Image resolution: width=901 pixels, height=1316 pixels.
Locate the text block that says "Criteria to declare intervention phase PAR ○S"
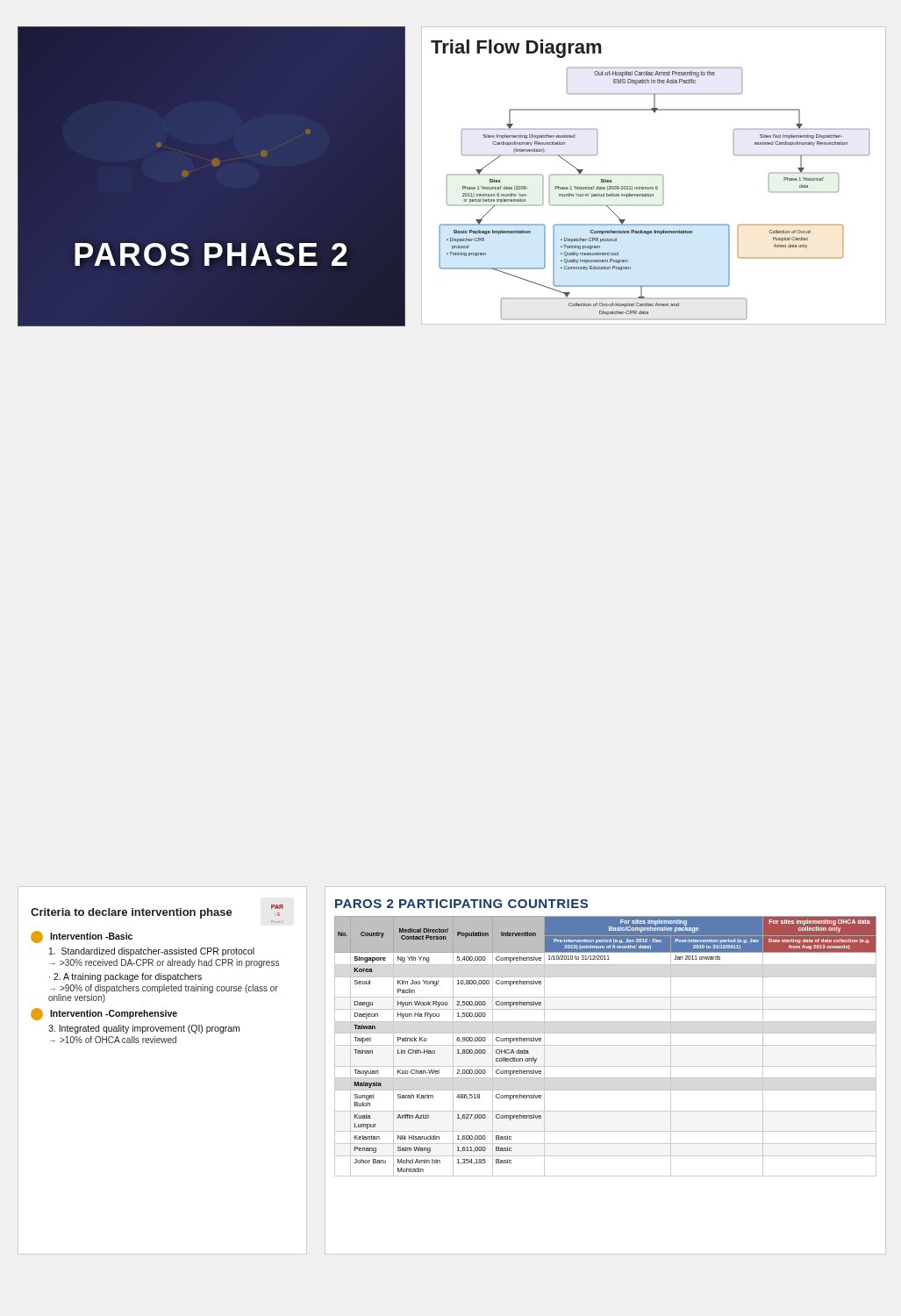point(162,971)
